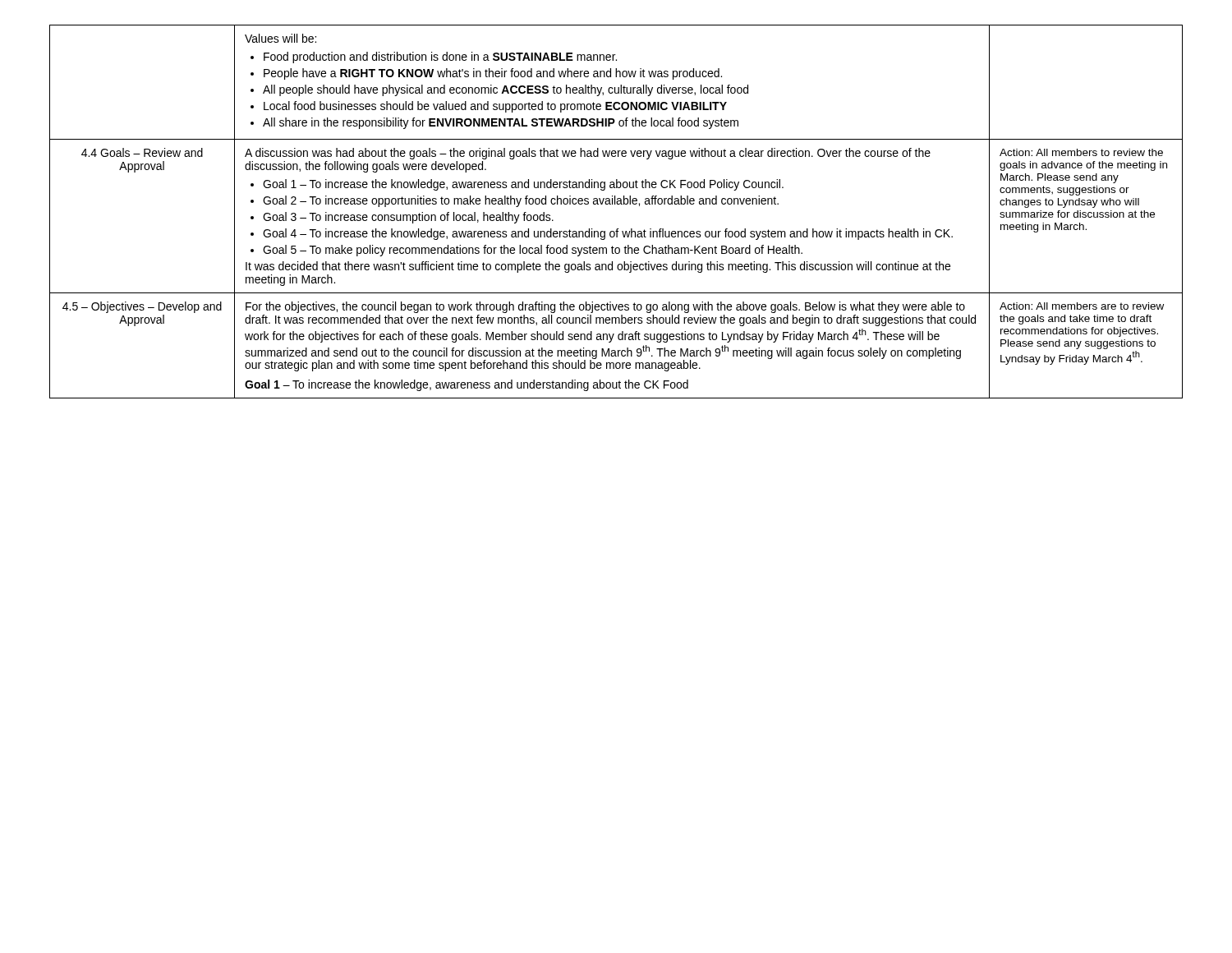Screen dimensions: 953x1232
Task: Find the text starting "For the objectives, the council began to work"
Action: 611,336
